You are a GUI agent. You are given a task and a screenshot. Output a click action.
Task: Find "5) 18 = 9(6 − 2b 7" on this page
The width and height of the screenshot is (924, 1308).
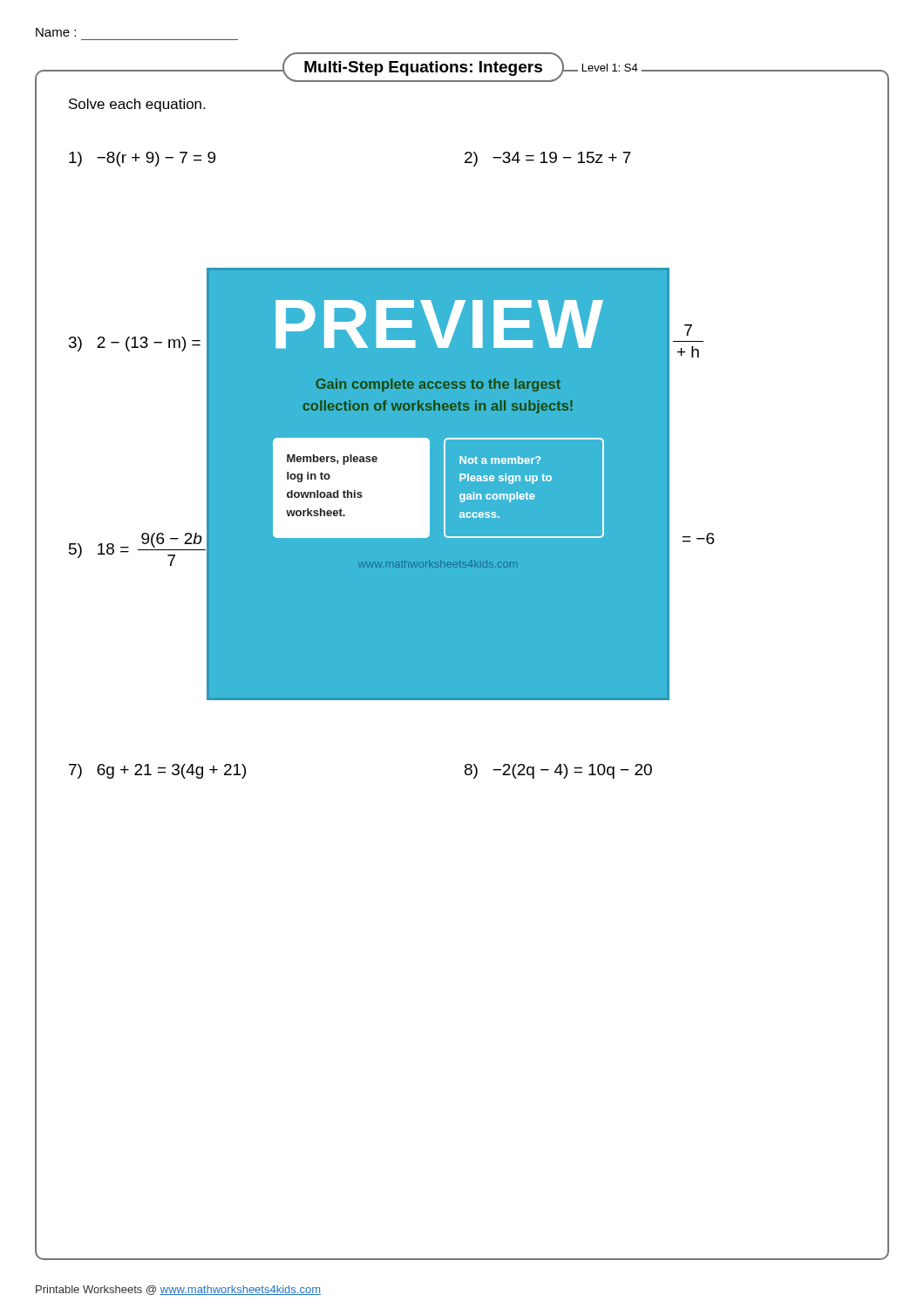pos(137,550)
